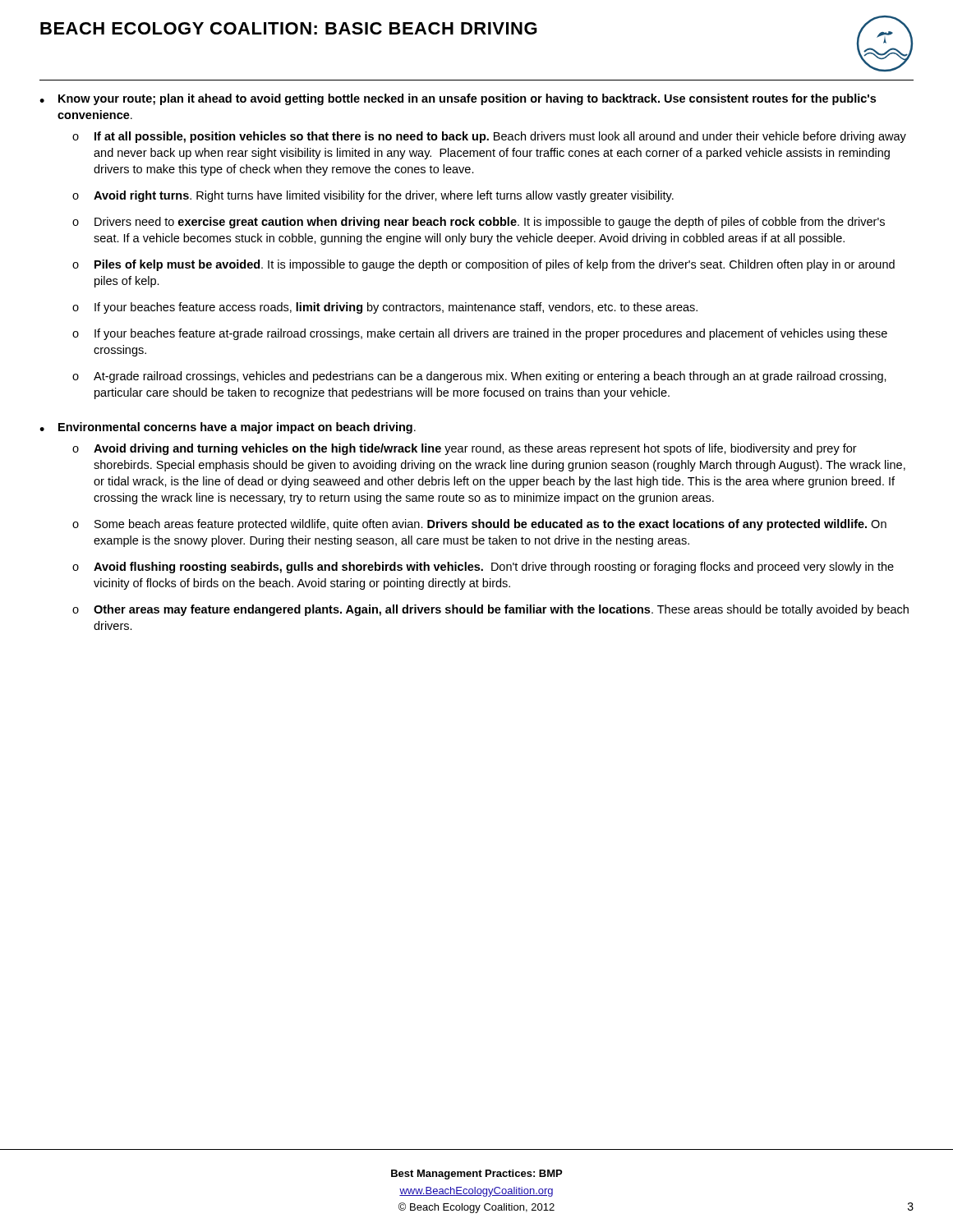The width and height of the screenshot is (953, 1232).
Task: Where is the passage that starts "o Drivers need to exercise"?
Action: coord(493,230)
